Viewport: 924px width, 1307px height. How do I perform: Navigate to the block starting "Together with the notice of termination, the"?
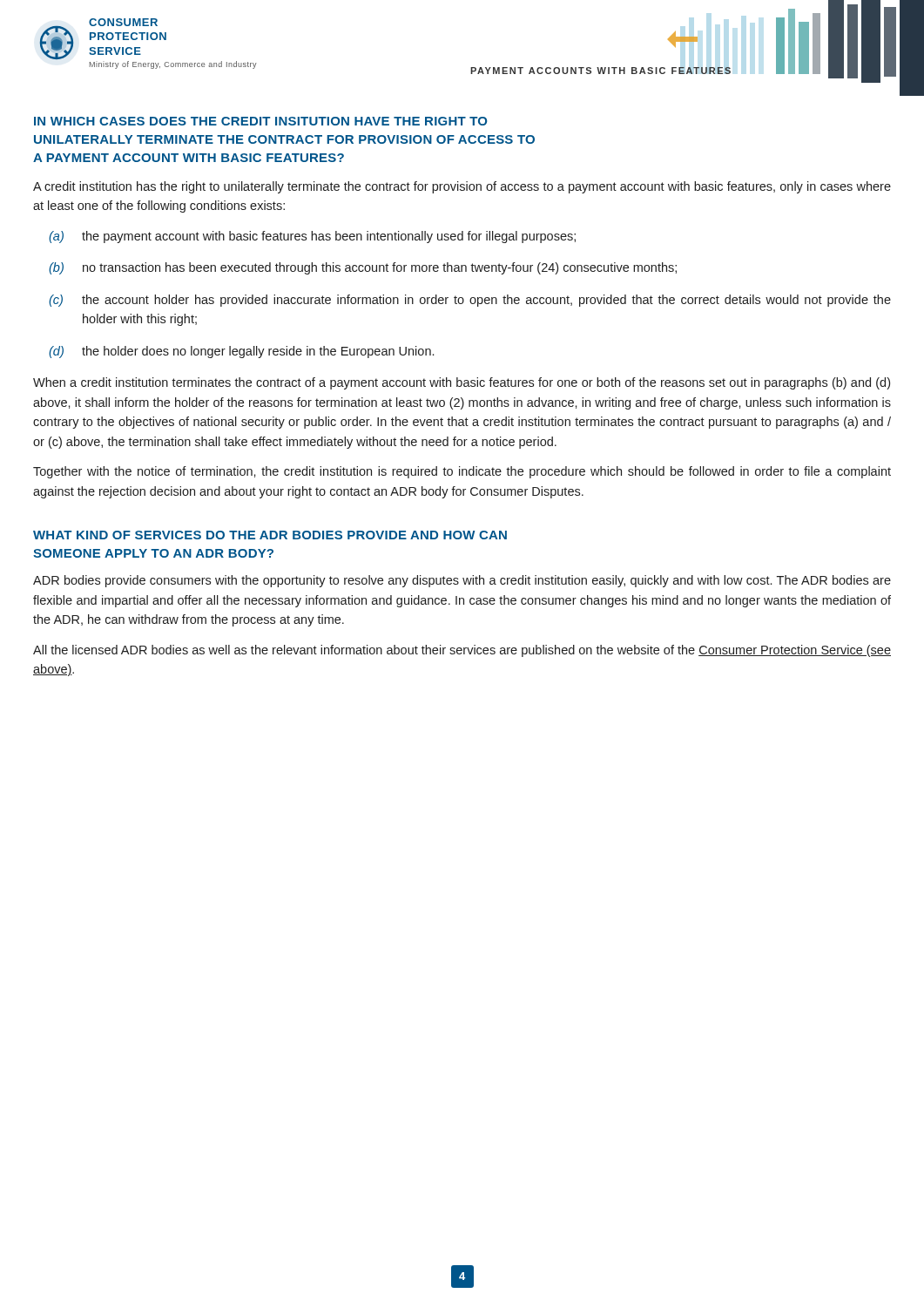462,481
